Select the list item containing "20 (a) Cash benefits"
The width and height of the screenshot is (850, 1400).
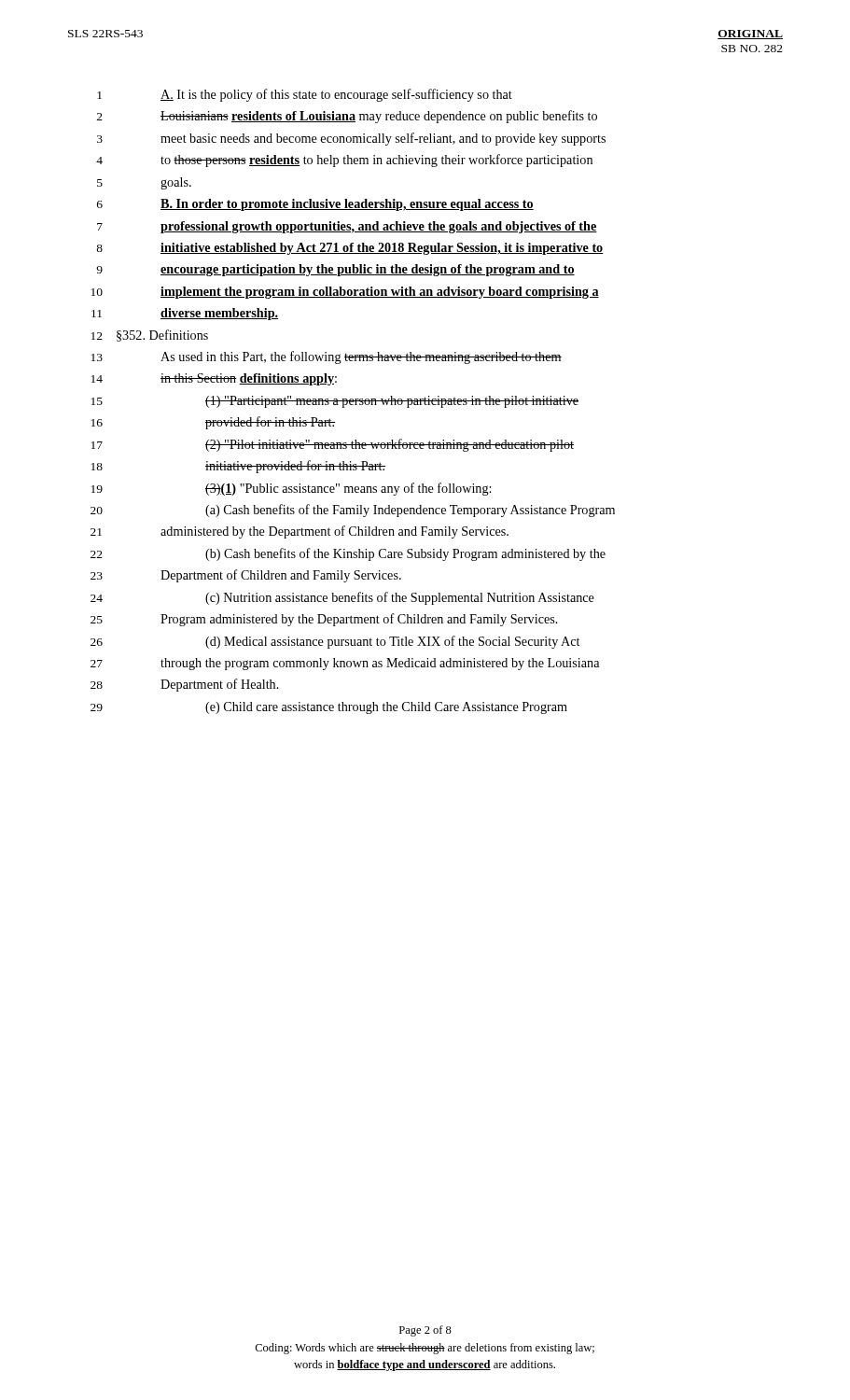(425, 510)
